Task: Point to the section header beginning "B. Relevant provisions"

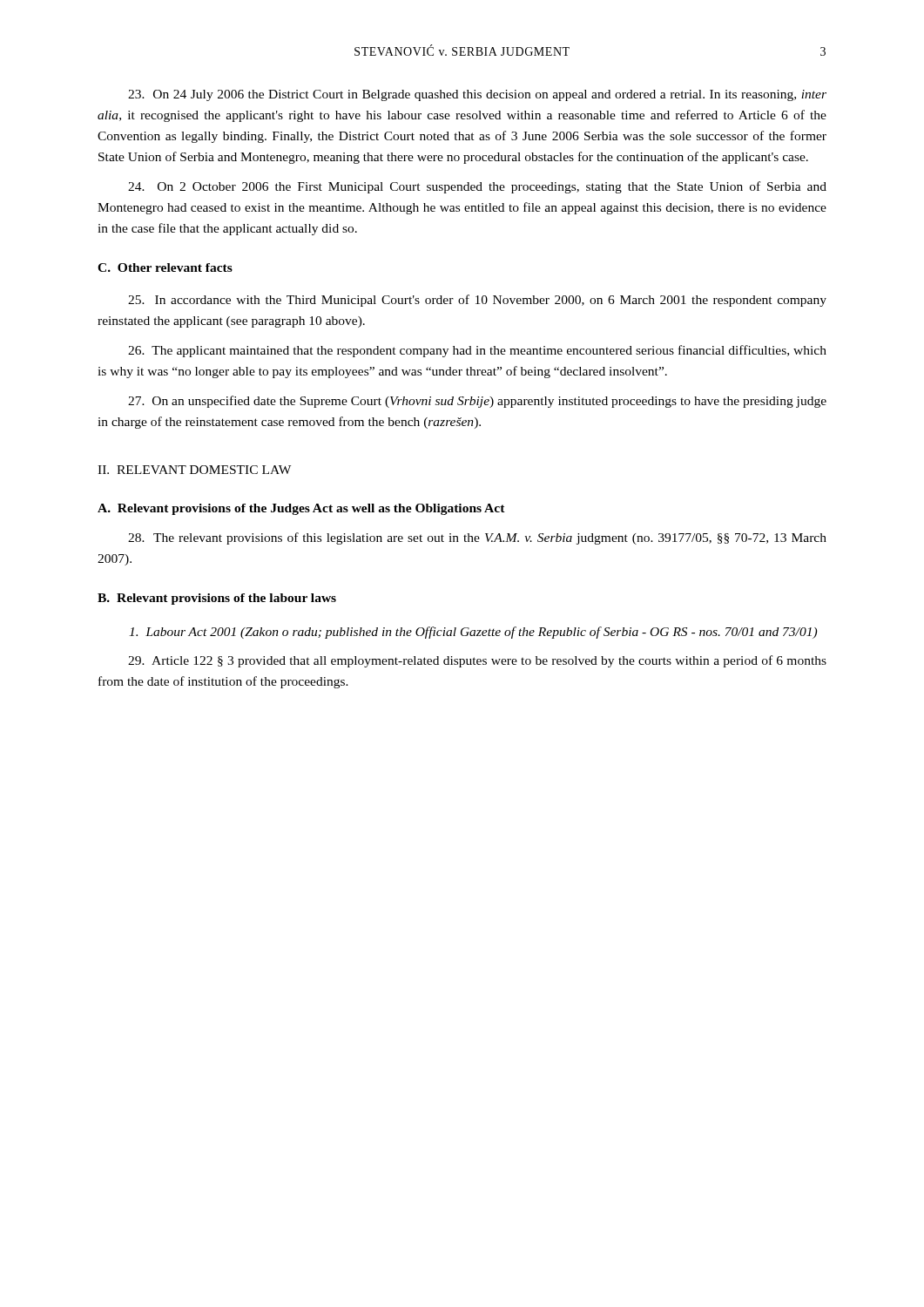Action: [217, 598]
